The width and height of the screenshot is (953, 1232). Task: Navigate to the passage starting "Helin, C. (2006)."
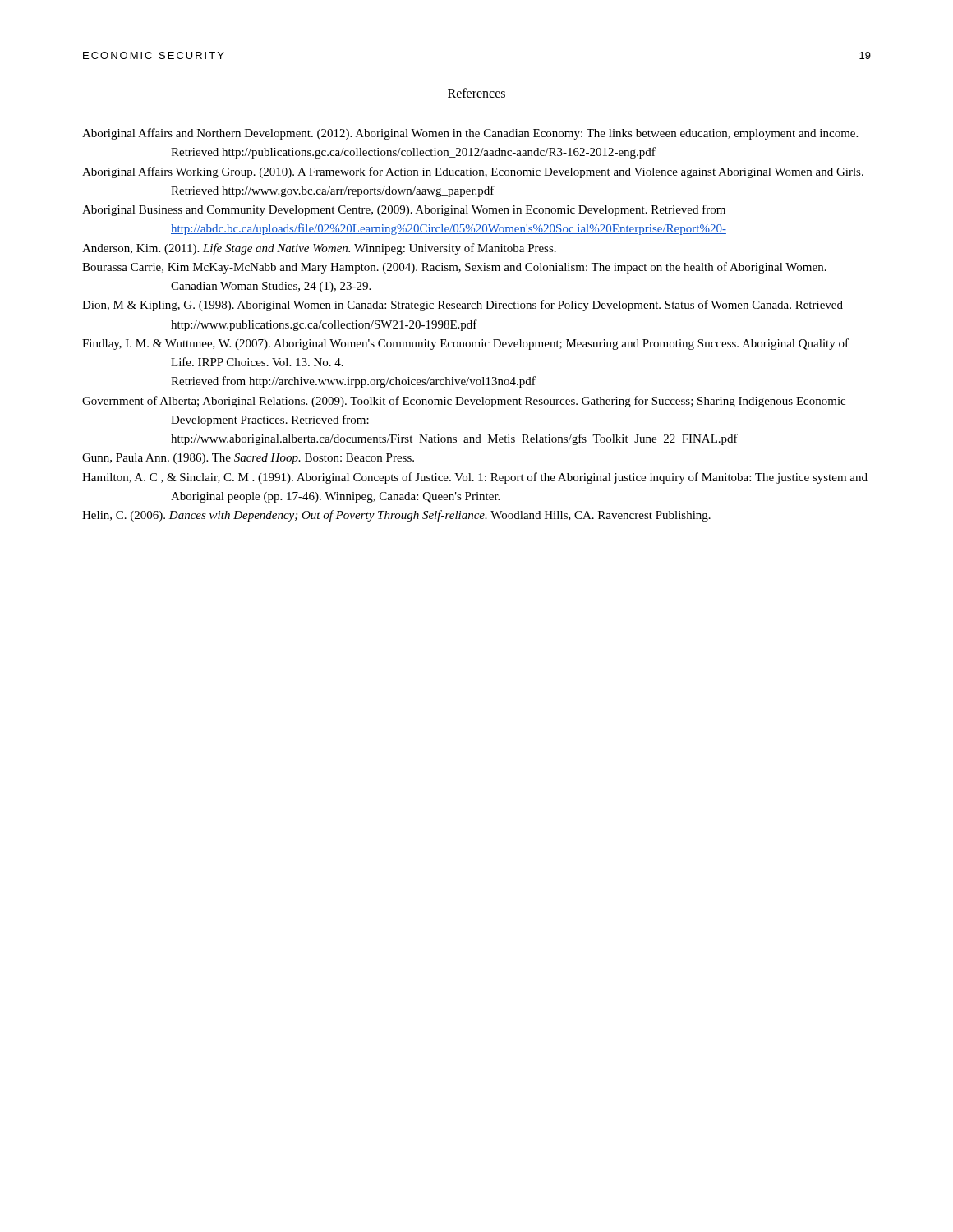[397, 515]
